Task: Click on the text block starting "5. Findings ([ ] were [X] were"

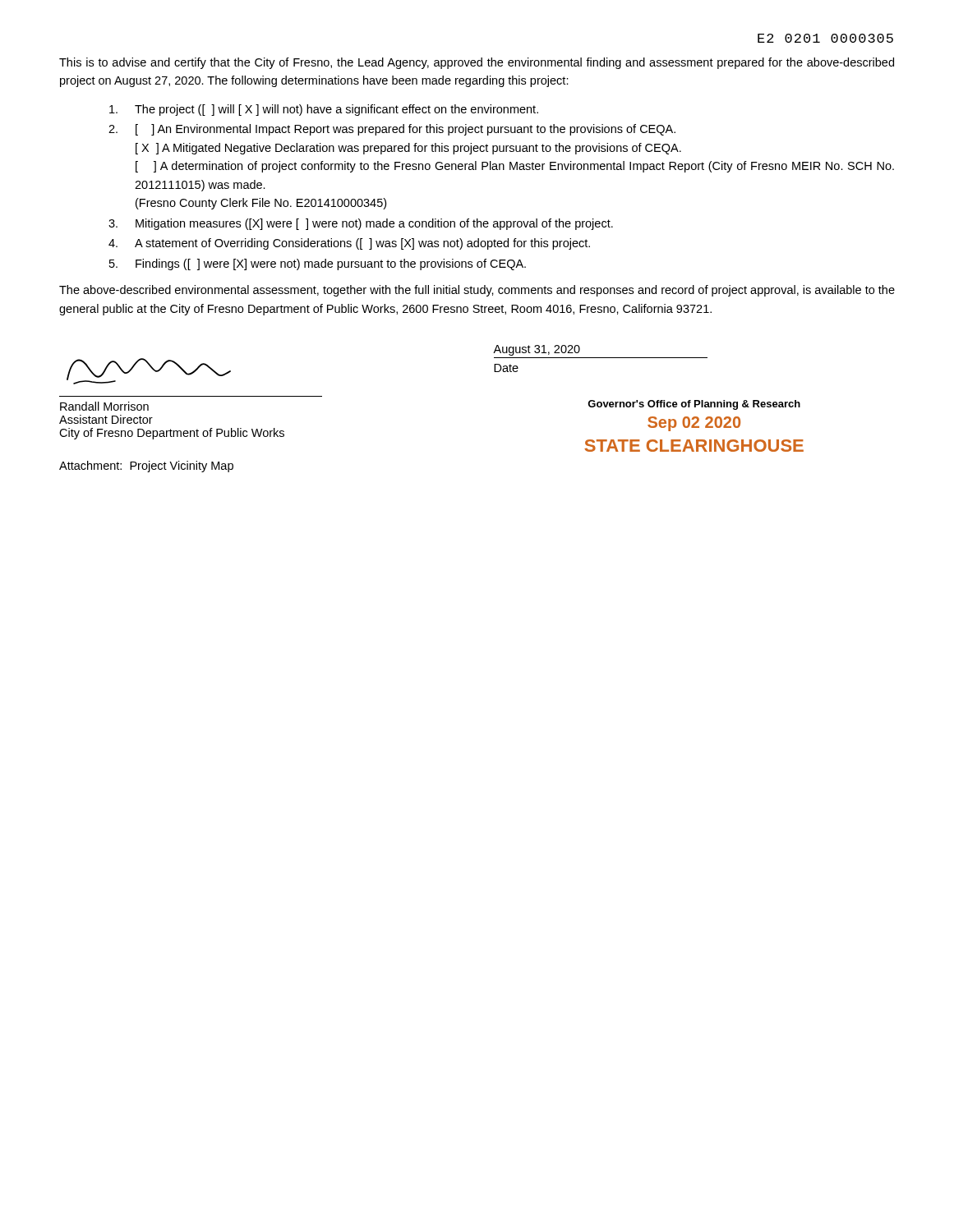Action: (502, 264)
